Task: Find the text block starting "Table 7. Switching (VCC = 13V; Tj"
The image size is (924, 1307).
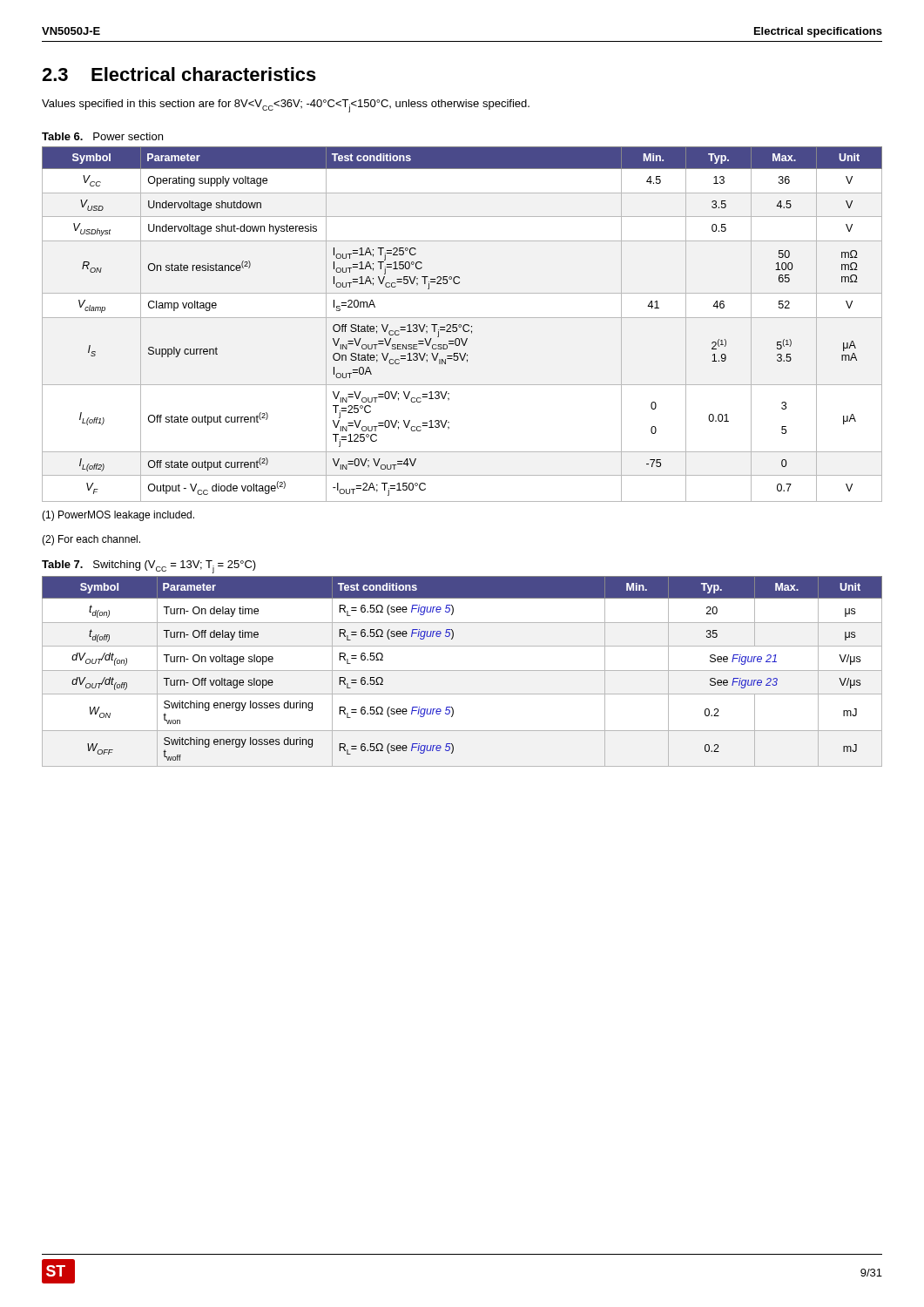Action: coord(149,565)
